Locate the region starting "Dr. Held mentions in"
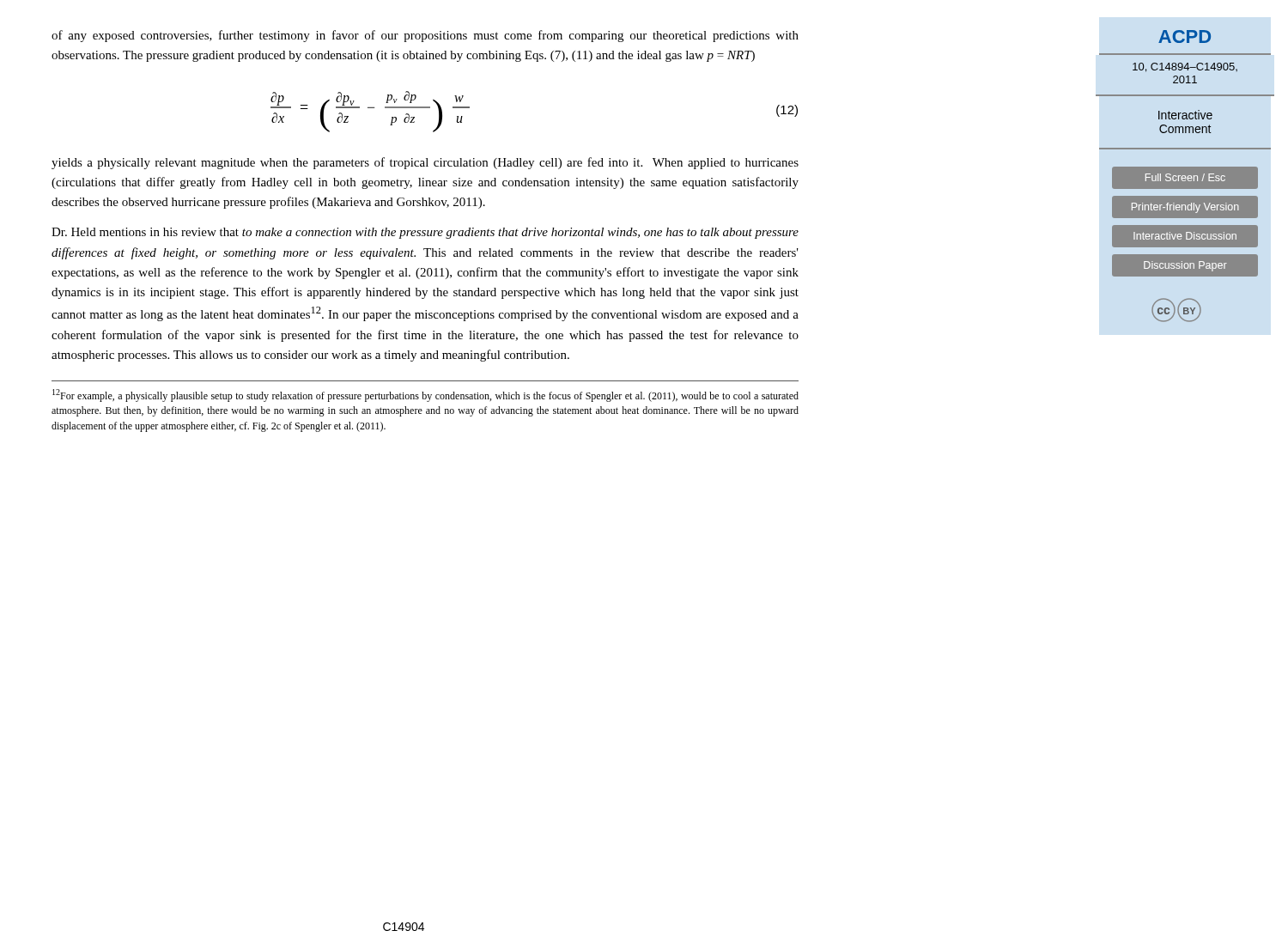Viewport: 1288px width, 949px height. tap(425, 293)
